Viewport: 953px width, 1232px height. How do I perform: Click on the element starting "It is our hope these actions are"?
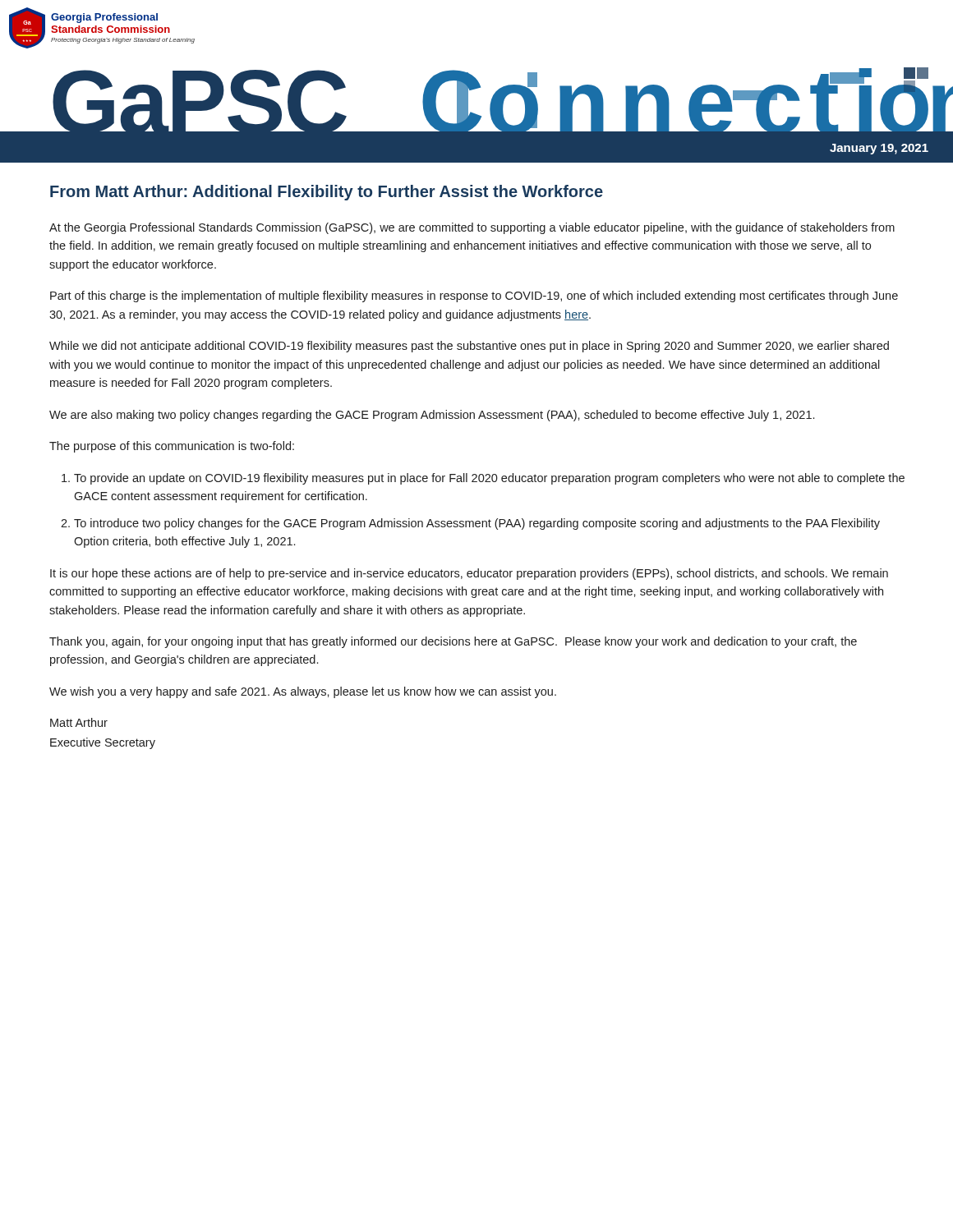pyautogui.click(x=469, y=591)
